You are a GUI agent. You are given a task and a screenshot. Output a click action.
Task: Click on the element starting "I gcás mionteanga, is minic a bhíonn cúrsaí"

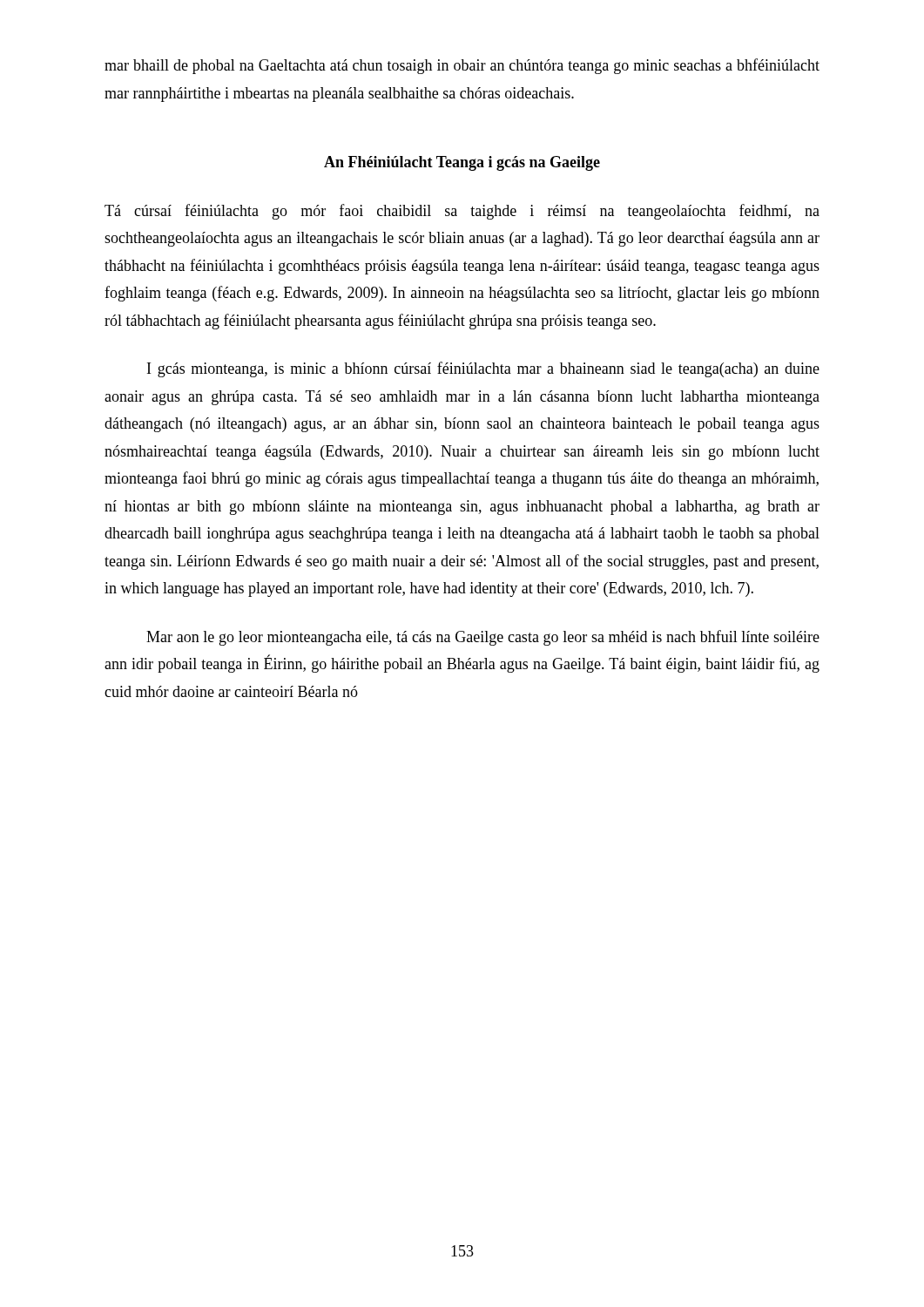tap(462, 478)
